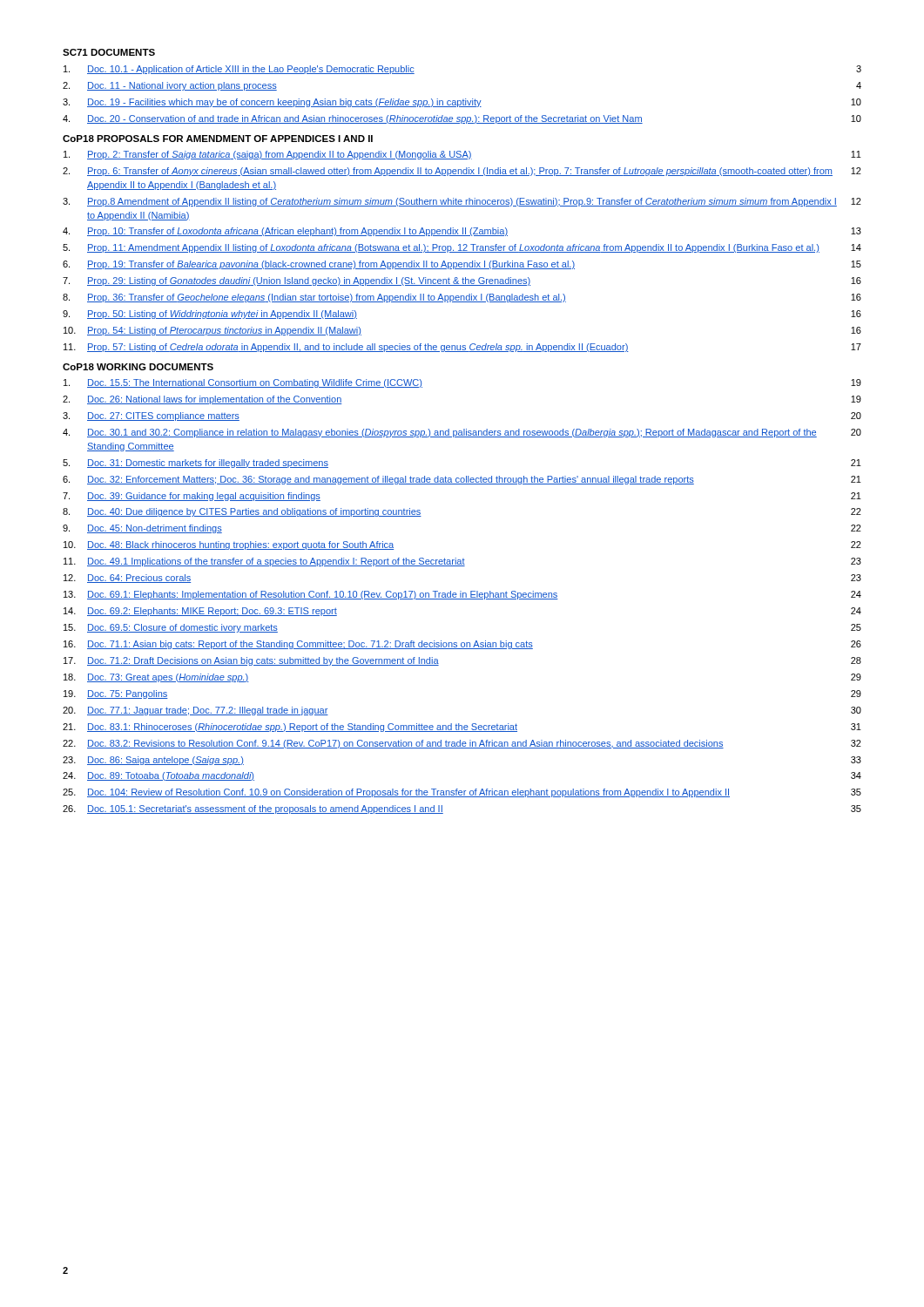Viewport: 924px width, 1307px height.
Task: Find the list item that says "20. Doc. 77.1: Jaguar trade; Doc."
Action: pyautogui.click(x=223, y=711)
